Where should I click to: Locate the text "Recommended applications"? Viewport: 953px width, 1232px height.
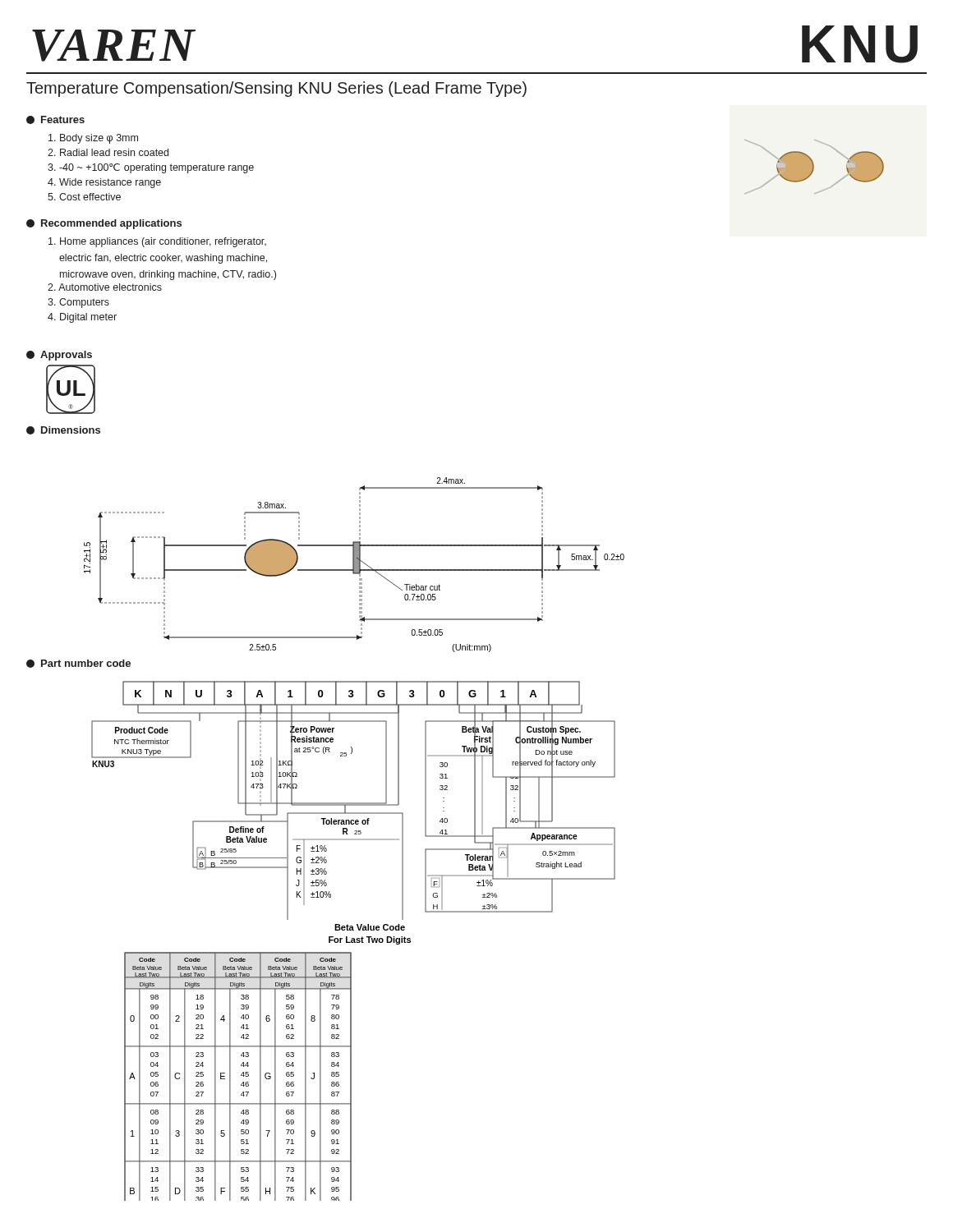tap(104, 223)
